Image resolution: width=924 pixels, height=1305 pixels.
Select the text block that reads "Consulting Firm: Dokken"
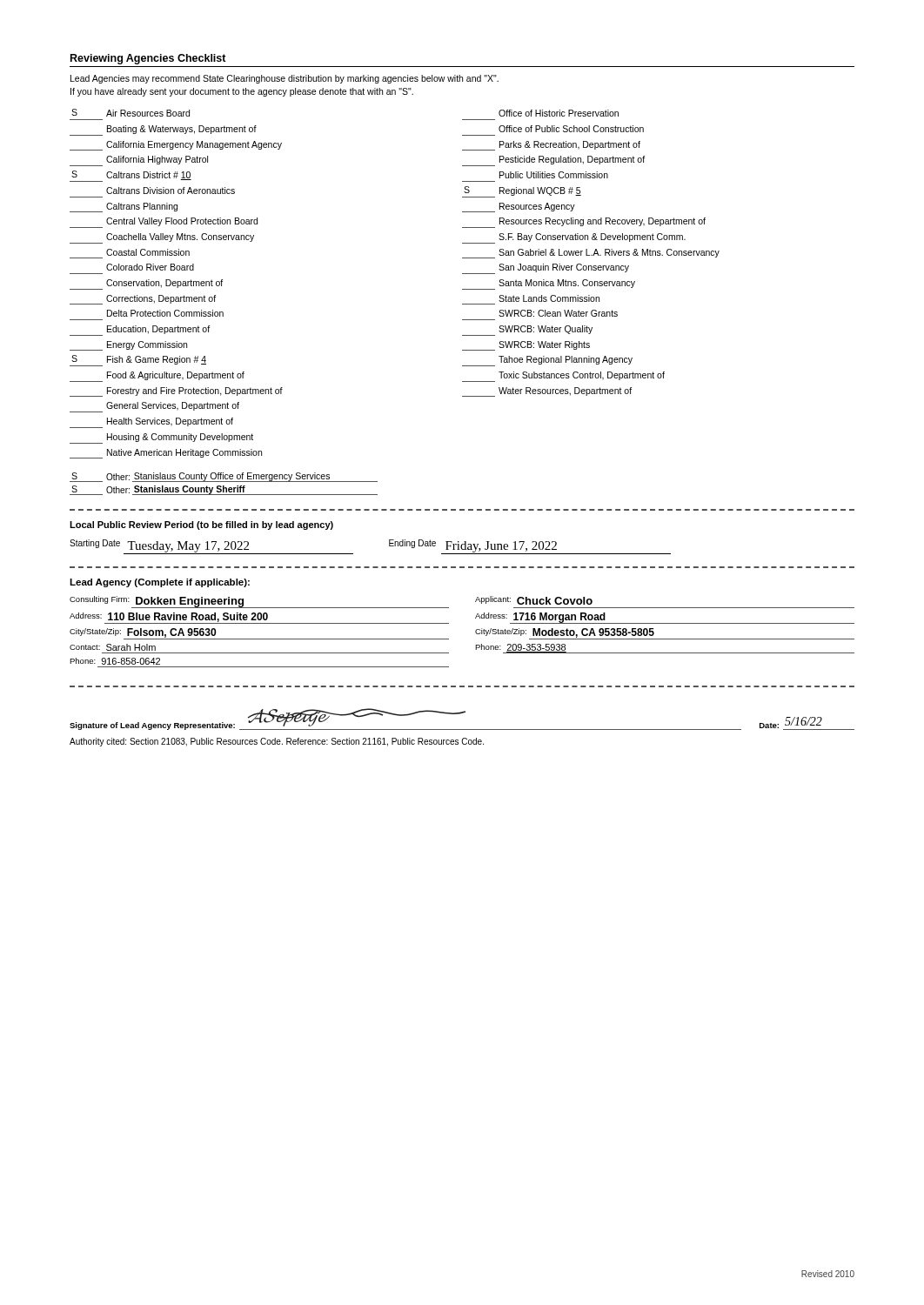(x=259, y=631)
